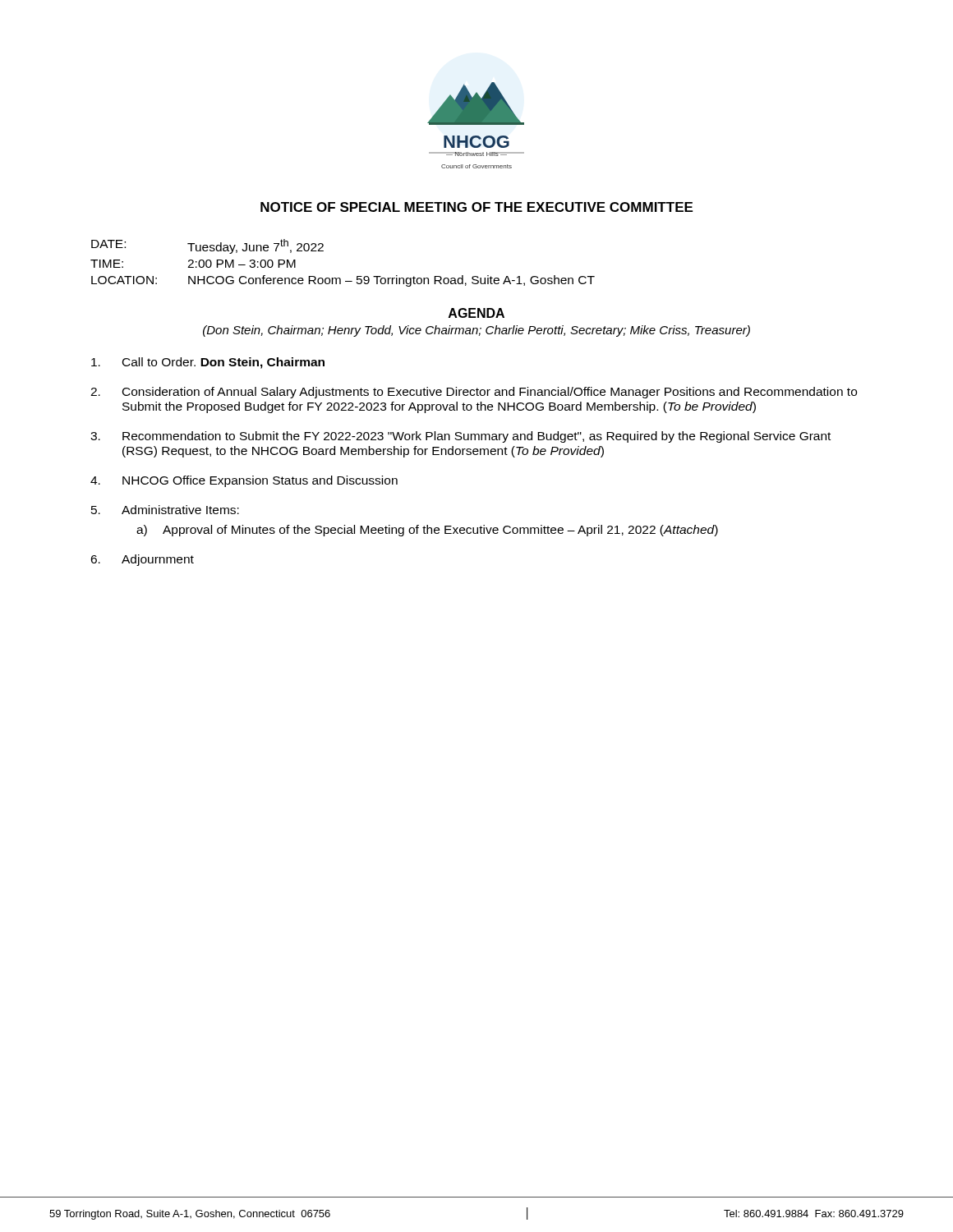The image size is (953, 1232).
Task: Click the passage that begins "3. Recommendation to Submit the FY"
Action: [476, 444]
